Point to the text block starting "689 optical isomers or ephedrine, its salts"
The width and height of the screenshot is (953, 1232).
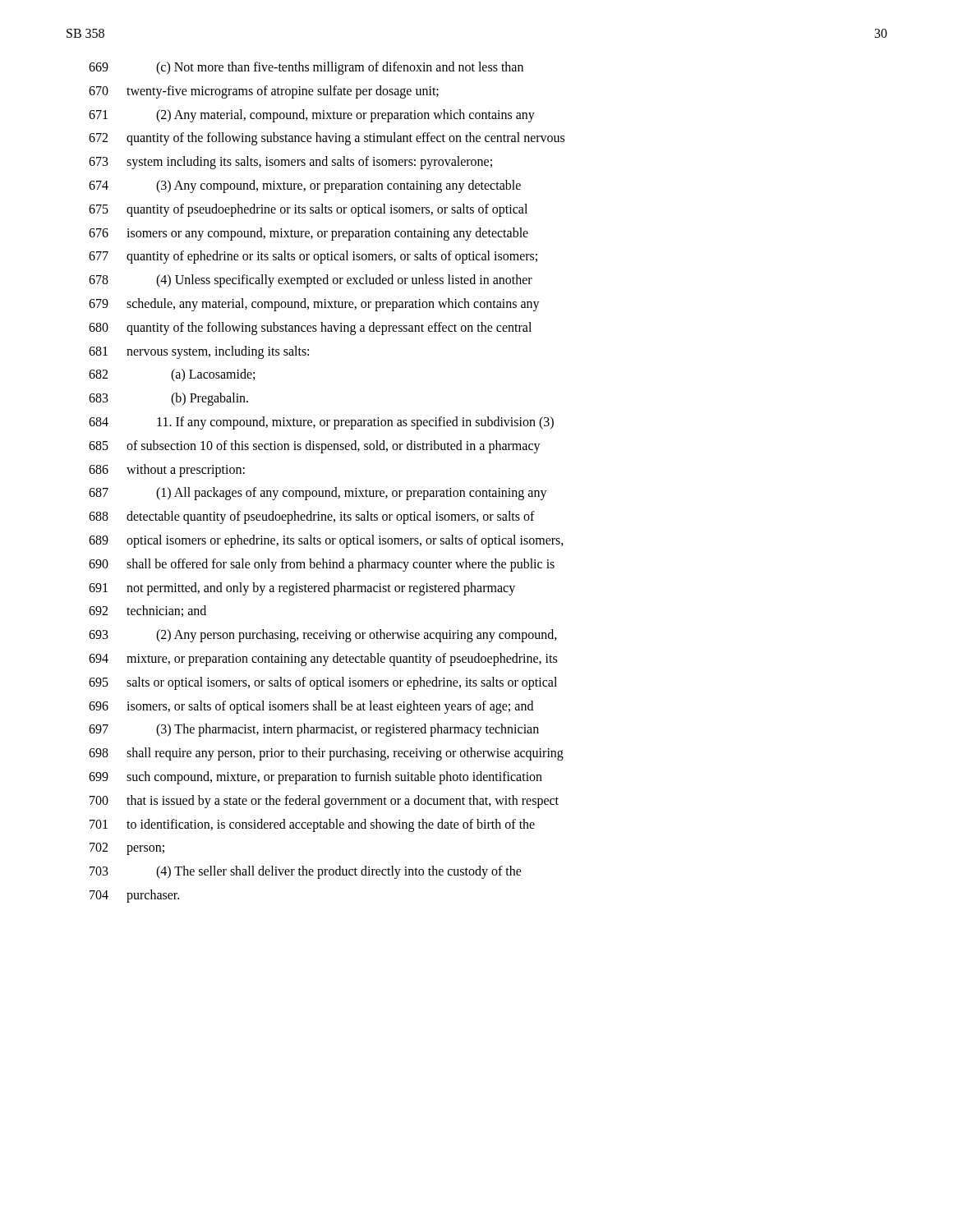coord(476,541)
